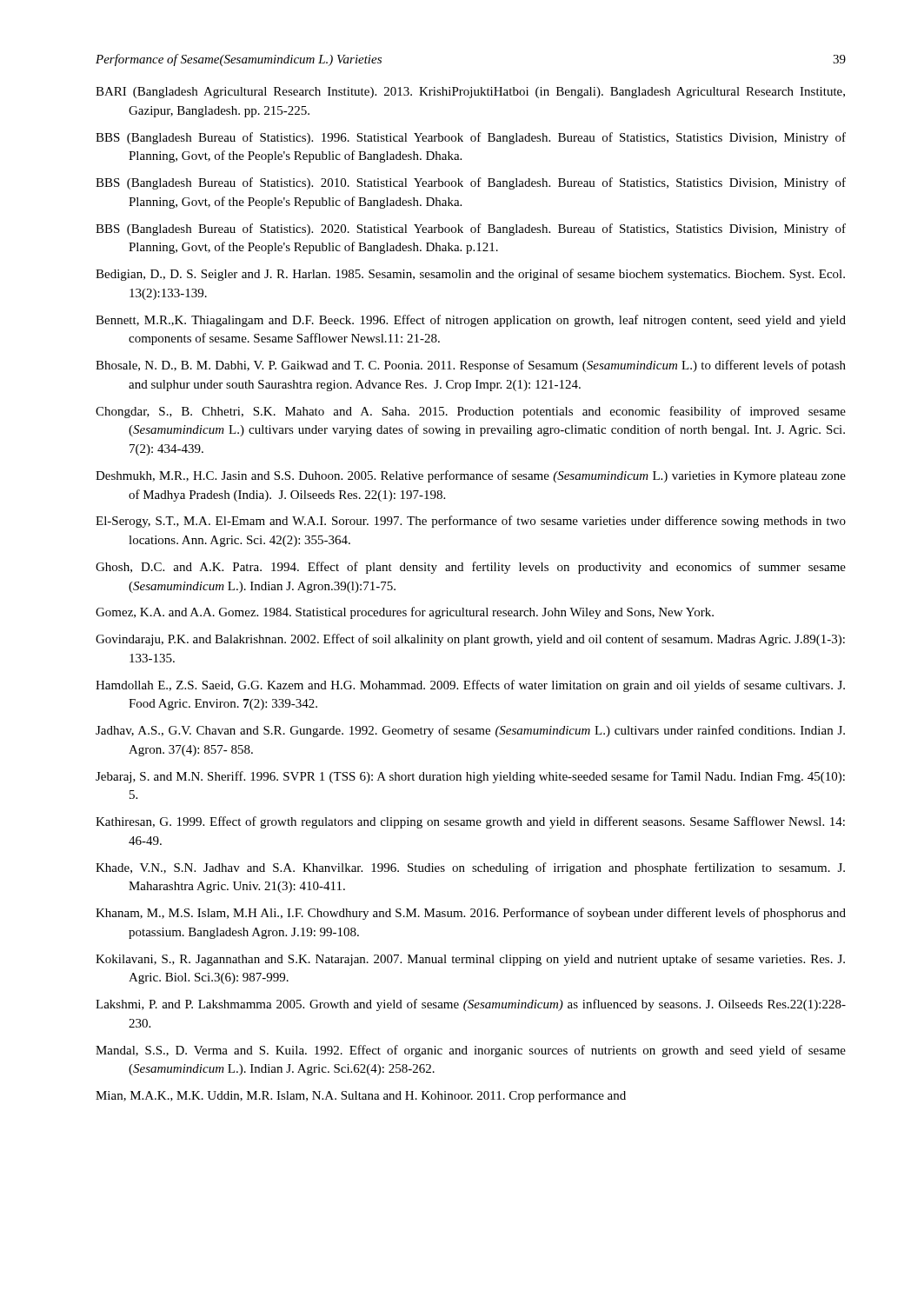
Task: Locate the block starting "Chongdar, S., B. Chhetri, S.K. Mahato and"
Action: [x=471, y=430]
